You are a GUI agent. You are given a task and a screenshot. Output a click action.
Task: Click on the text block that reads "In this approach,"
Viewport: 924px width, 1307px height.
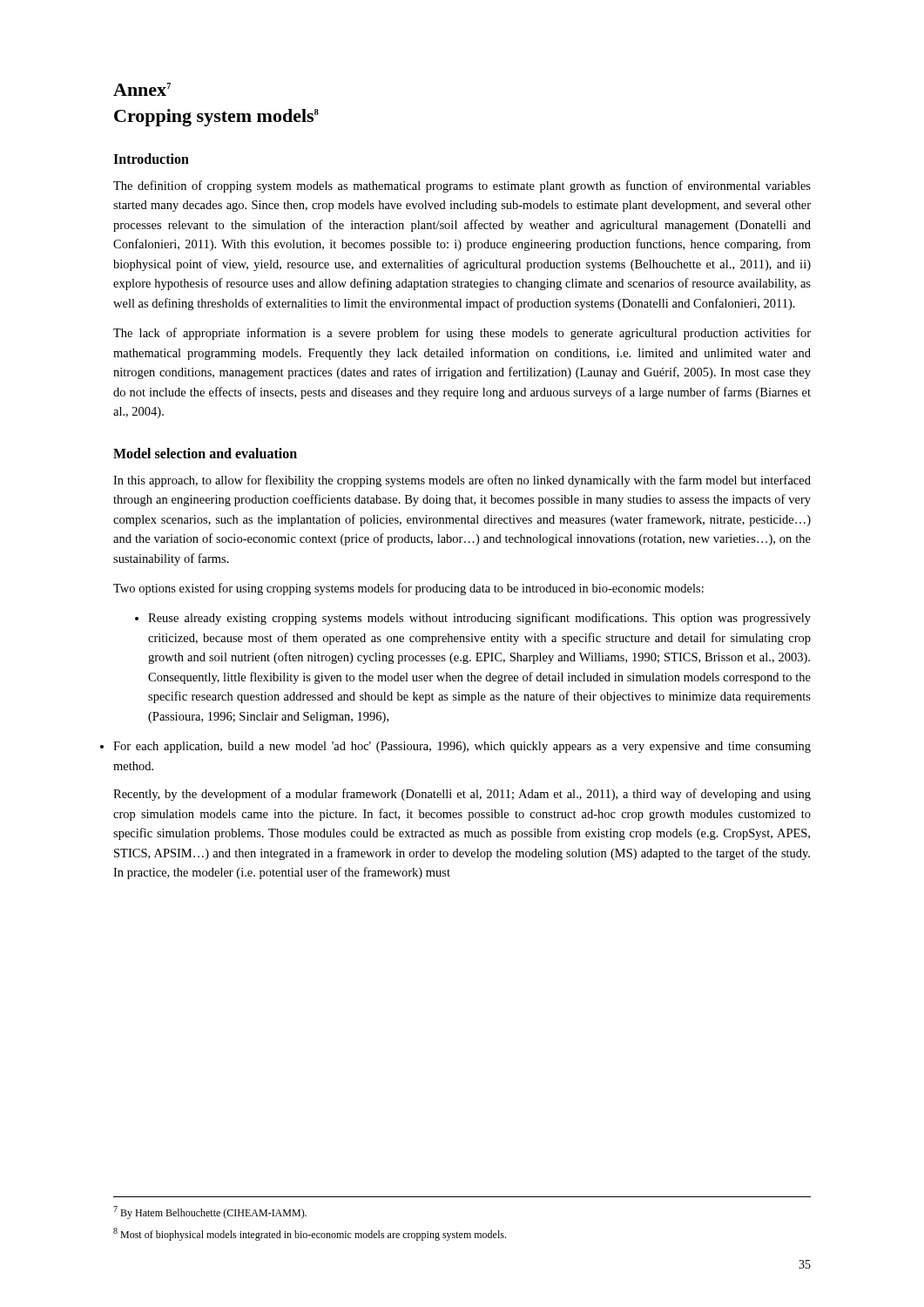coord(462,519)
